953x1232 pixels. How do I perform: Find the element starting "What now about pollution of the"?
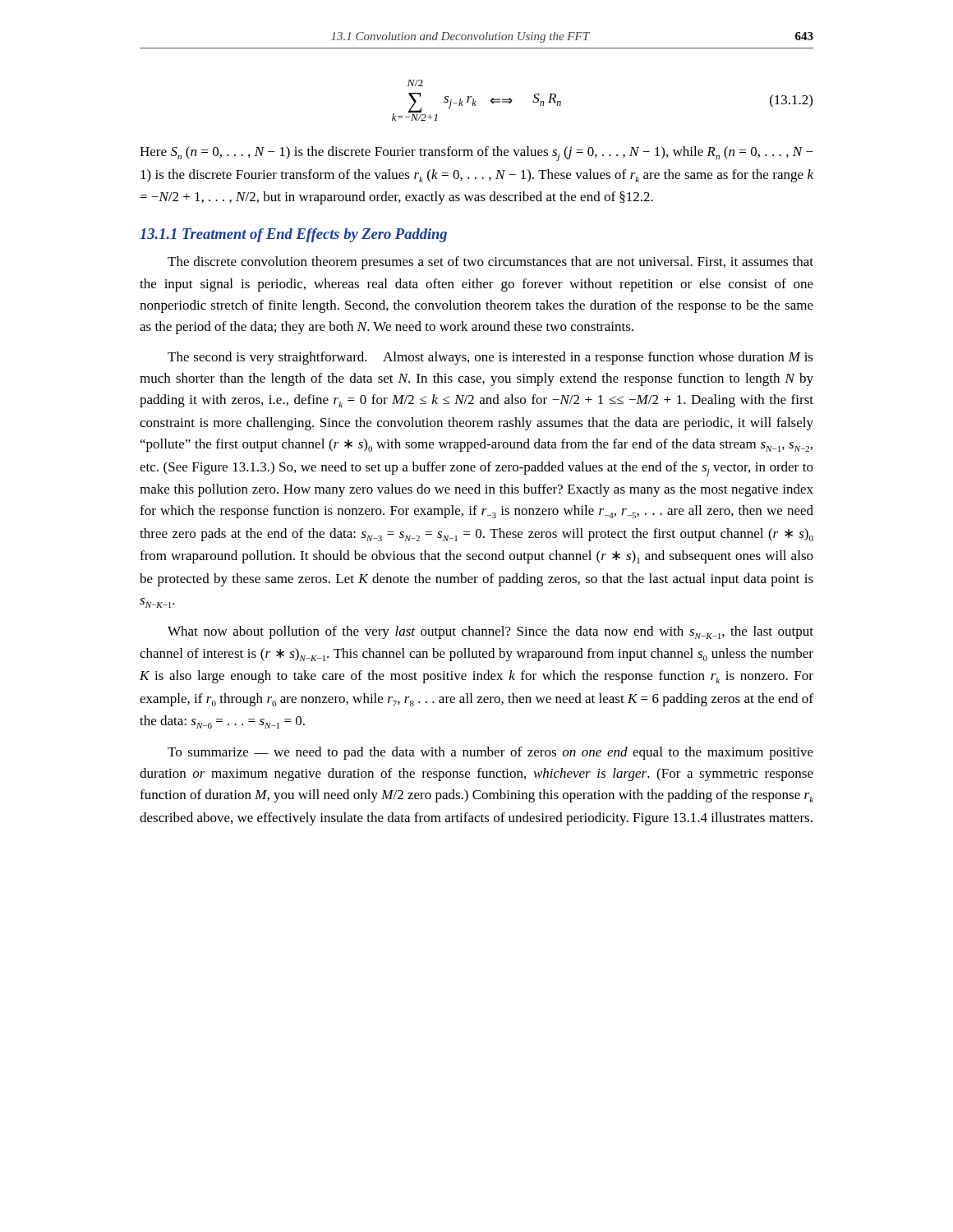(476, 677)
